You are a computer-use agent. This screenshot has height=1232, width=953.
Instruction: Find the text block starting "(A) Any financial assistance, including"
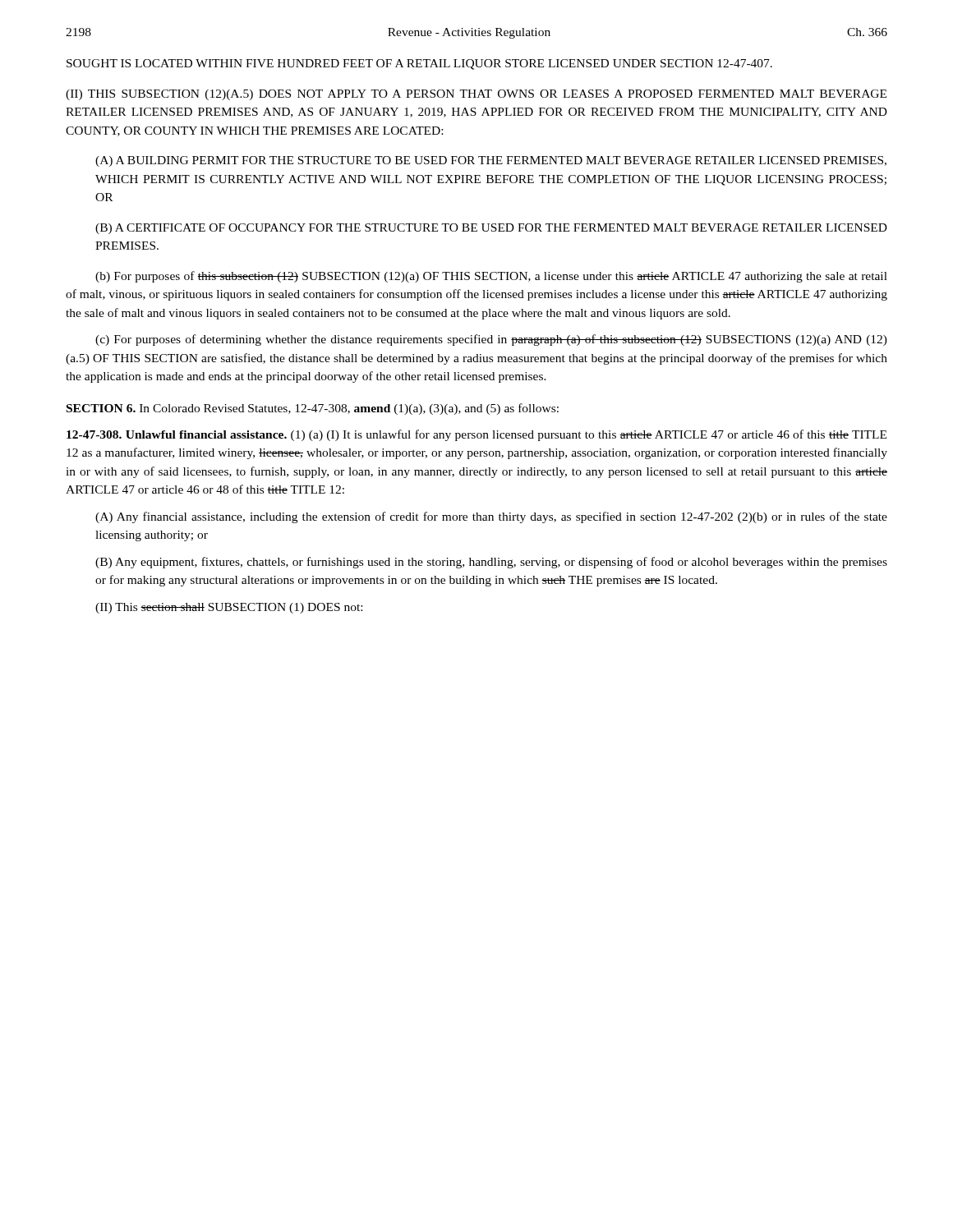[x=491, y=525]
